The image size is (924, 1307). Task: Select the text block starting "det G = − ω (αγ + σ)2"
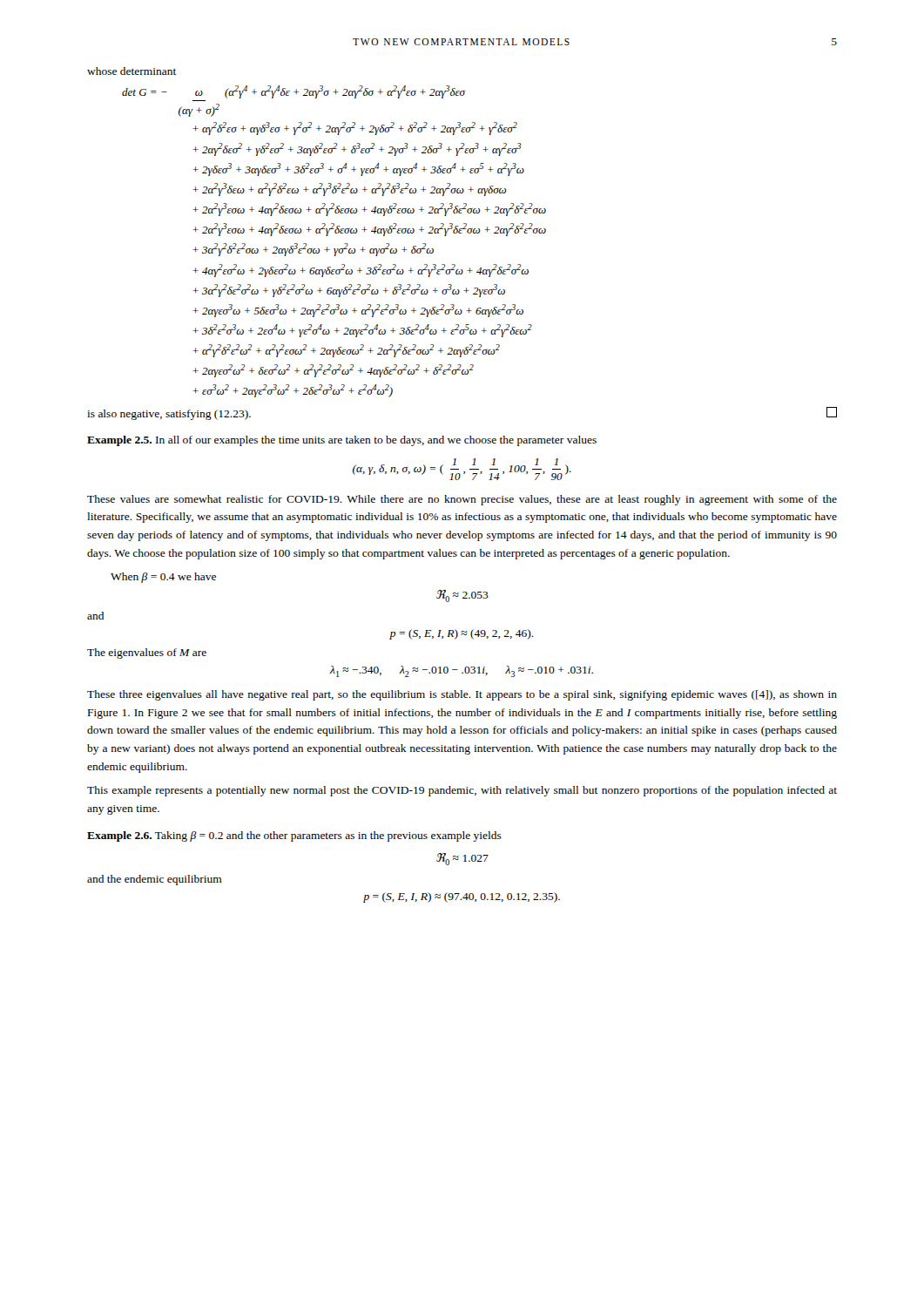pyautogui.click(x=479, y=242)
